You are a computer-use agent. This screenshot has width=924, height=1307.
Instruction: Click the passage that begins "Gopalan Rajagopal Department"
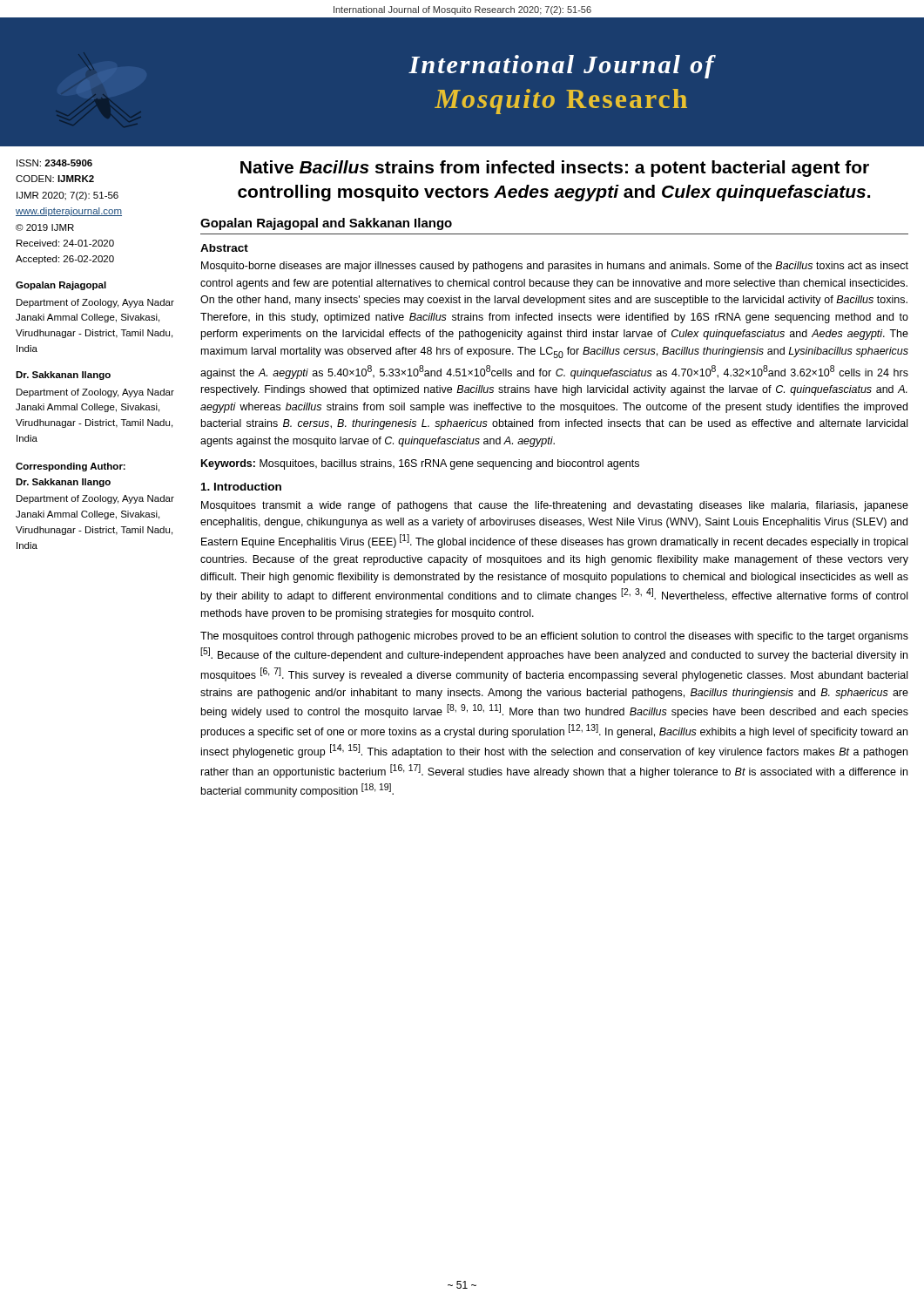point(99,316)
